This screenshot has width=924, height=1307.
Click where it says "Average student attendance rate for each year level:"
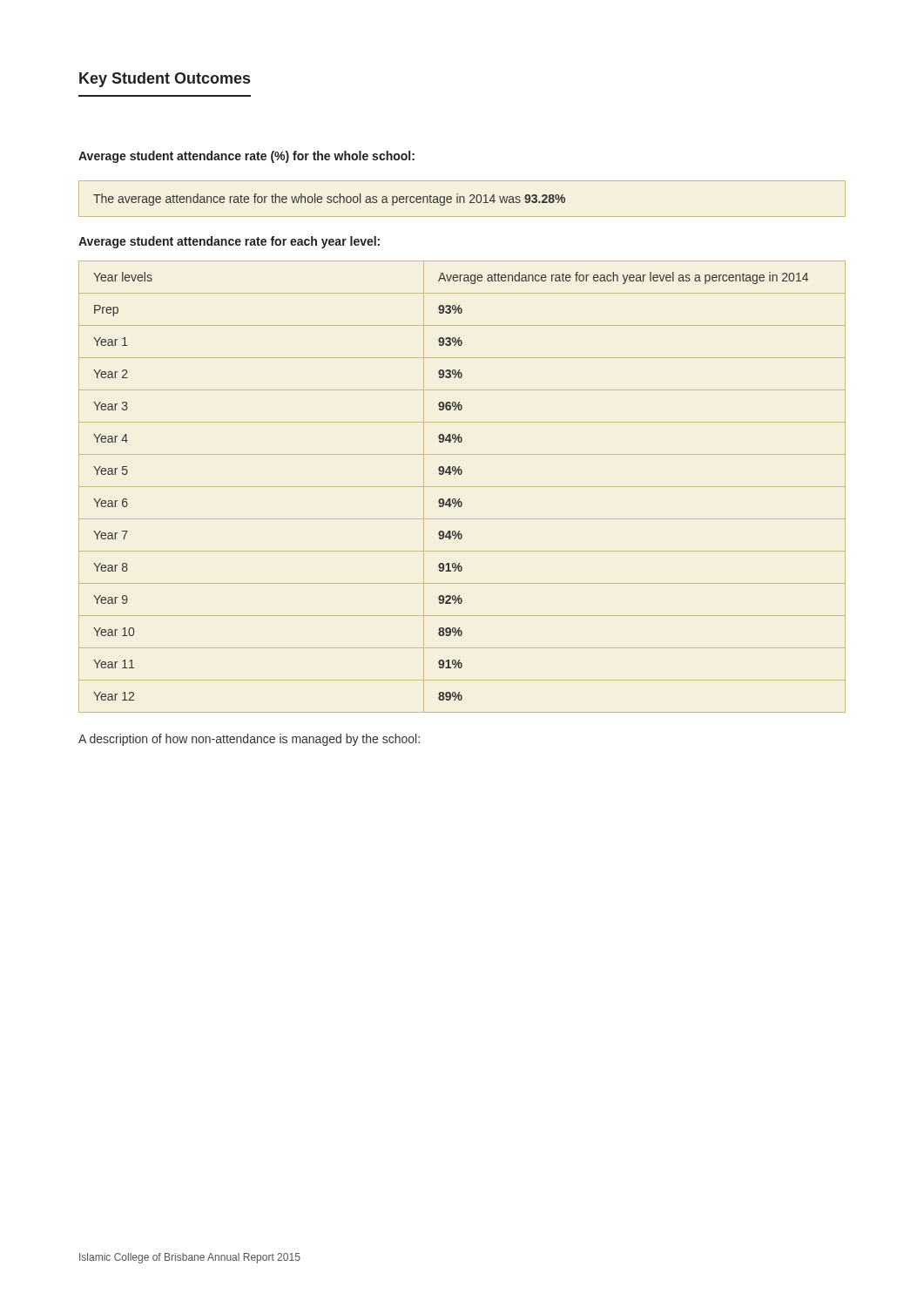229,242
